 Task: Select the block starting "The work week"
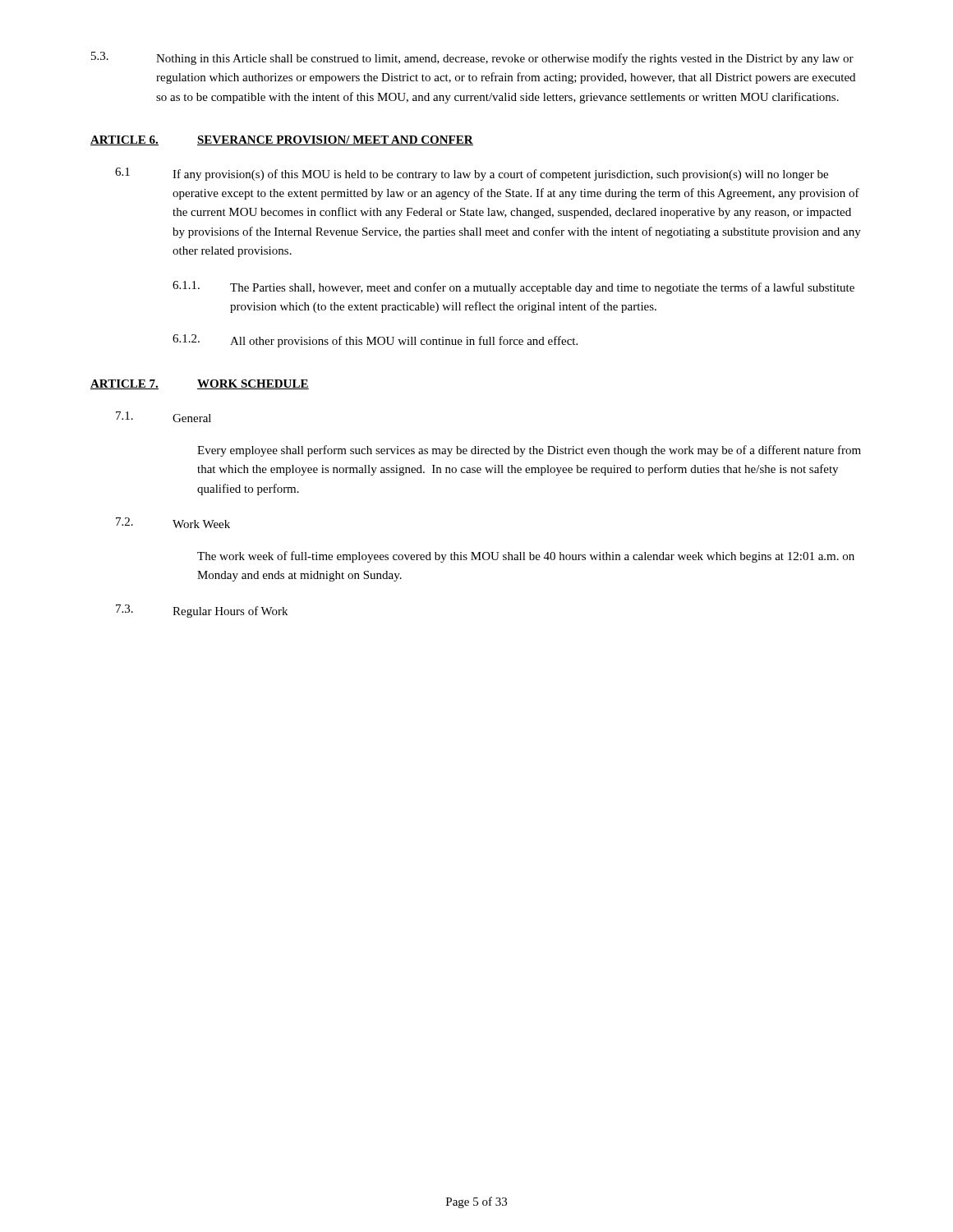click(526, 566)
